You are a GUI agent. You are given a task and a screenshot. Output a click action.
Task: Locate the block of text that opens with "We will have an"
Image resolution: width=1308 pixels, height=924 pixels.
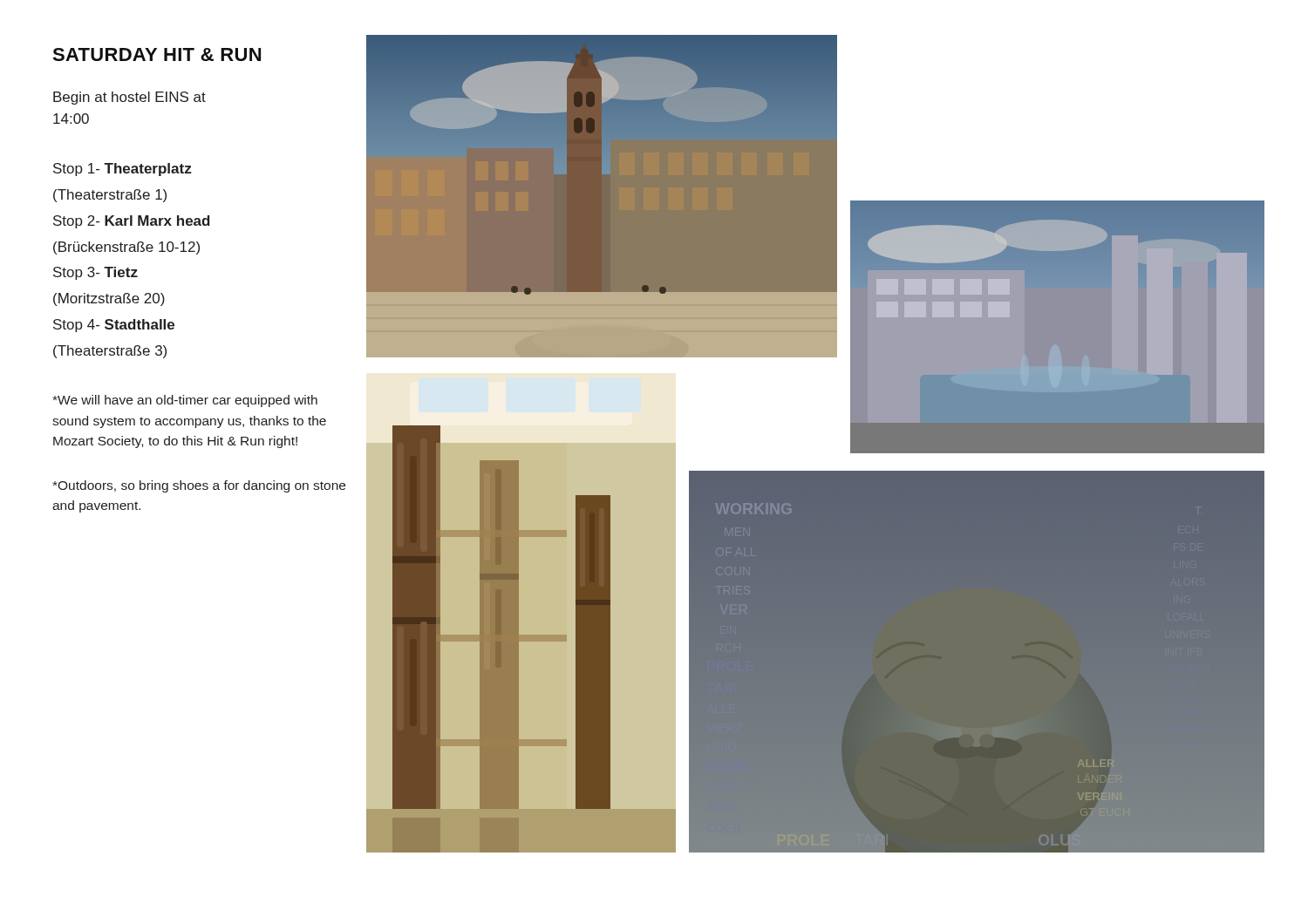189,420
